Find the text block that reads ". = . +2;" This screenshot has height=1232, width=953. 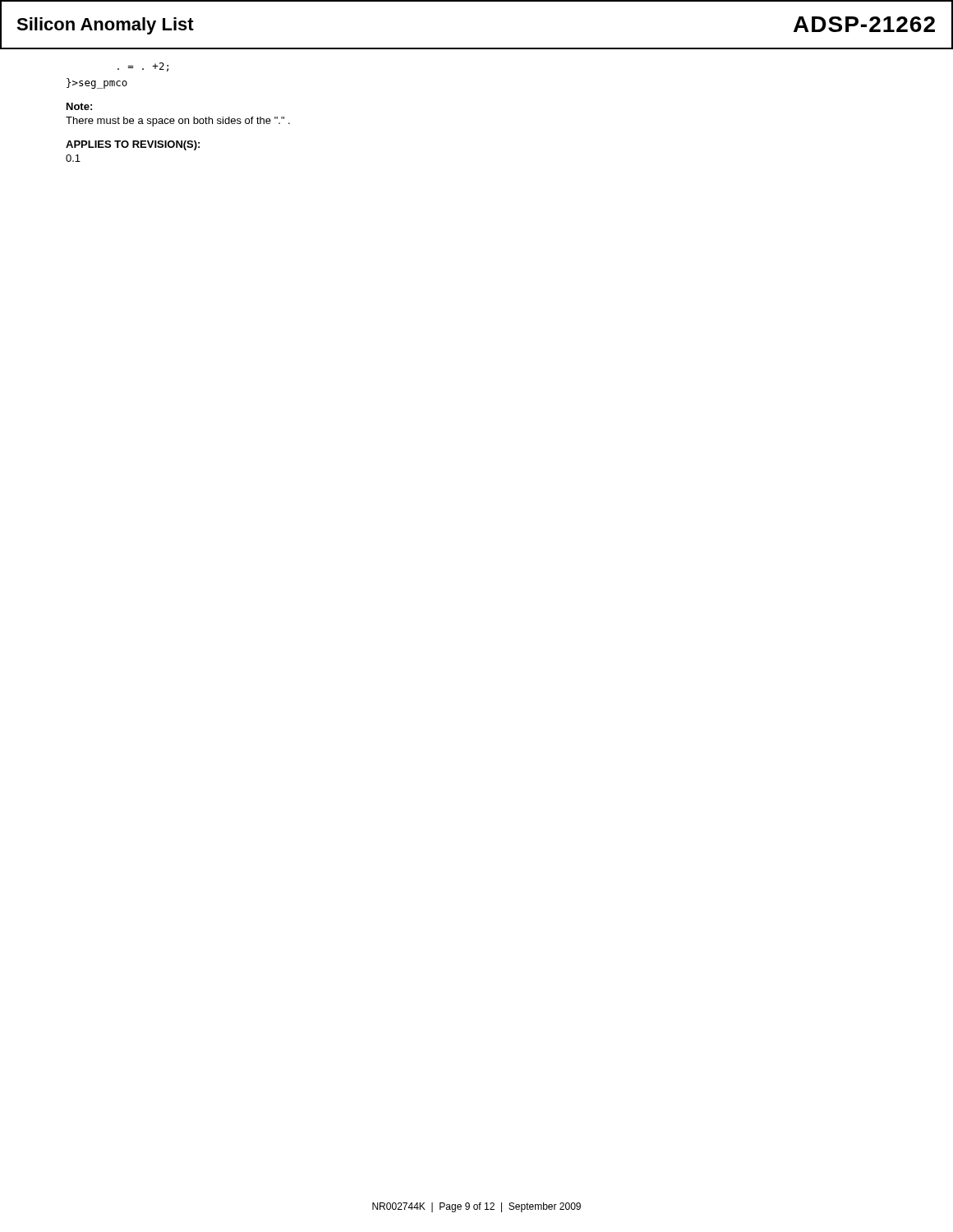pyautogui.click(x=118, y=74)
